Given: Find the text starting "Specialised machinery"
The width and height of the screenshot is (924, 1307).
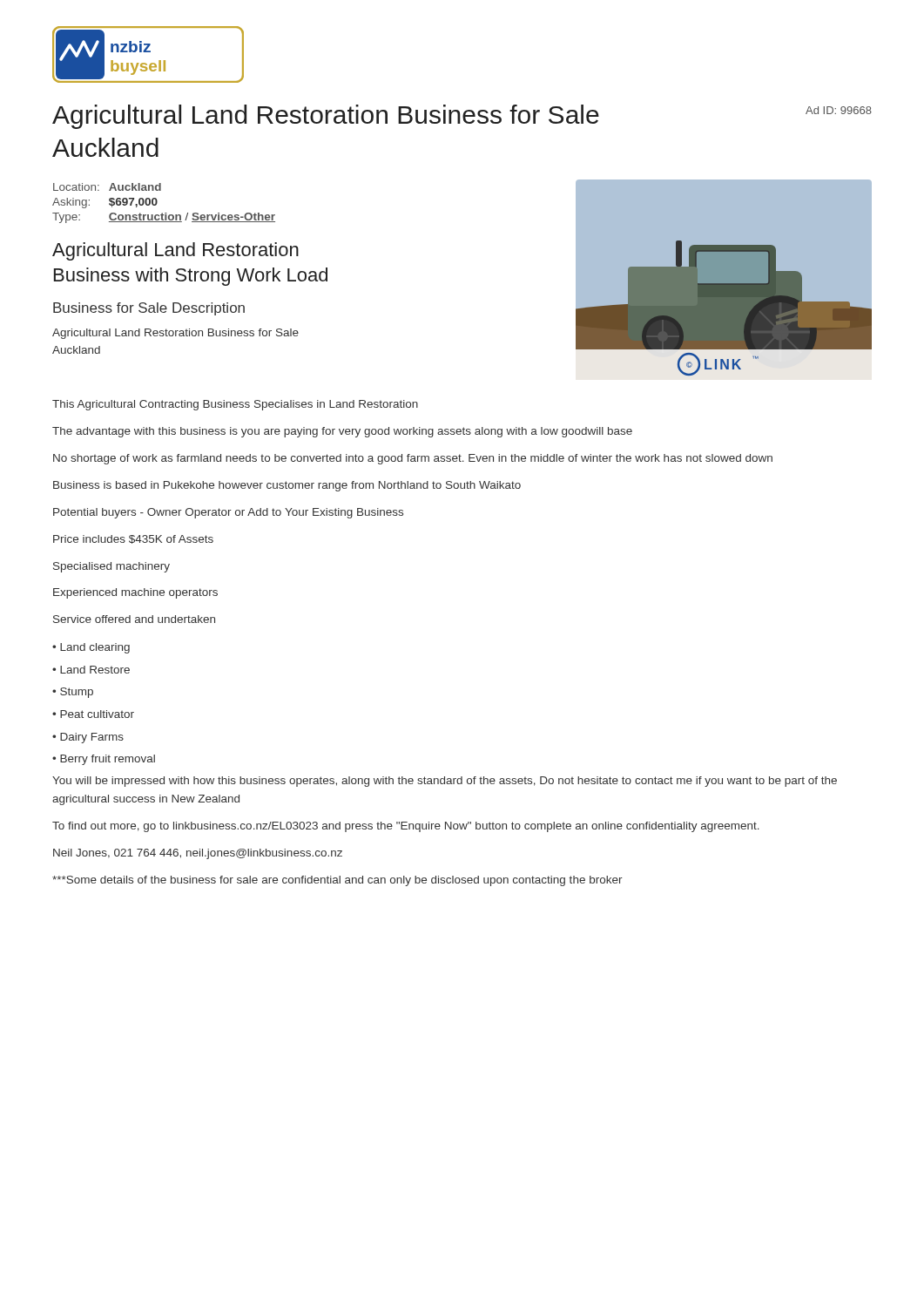Looking at the screenshot, I should click(111, 567).
